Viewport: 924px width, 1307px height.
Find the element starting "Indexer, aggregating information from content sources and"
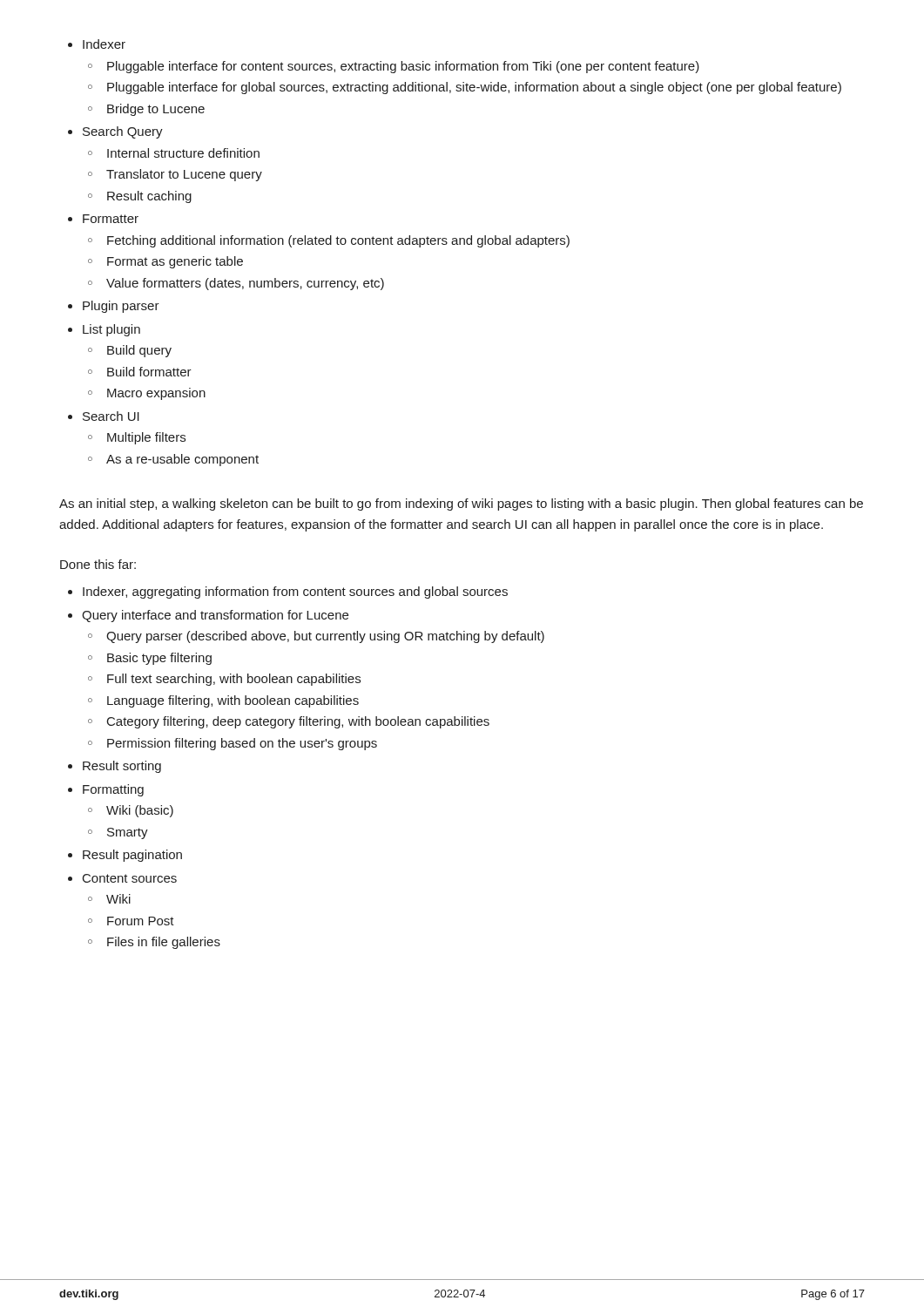(462, 592)
